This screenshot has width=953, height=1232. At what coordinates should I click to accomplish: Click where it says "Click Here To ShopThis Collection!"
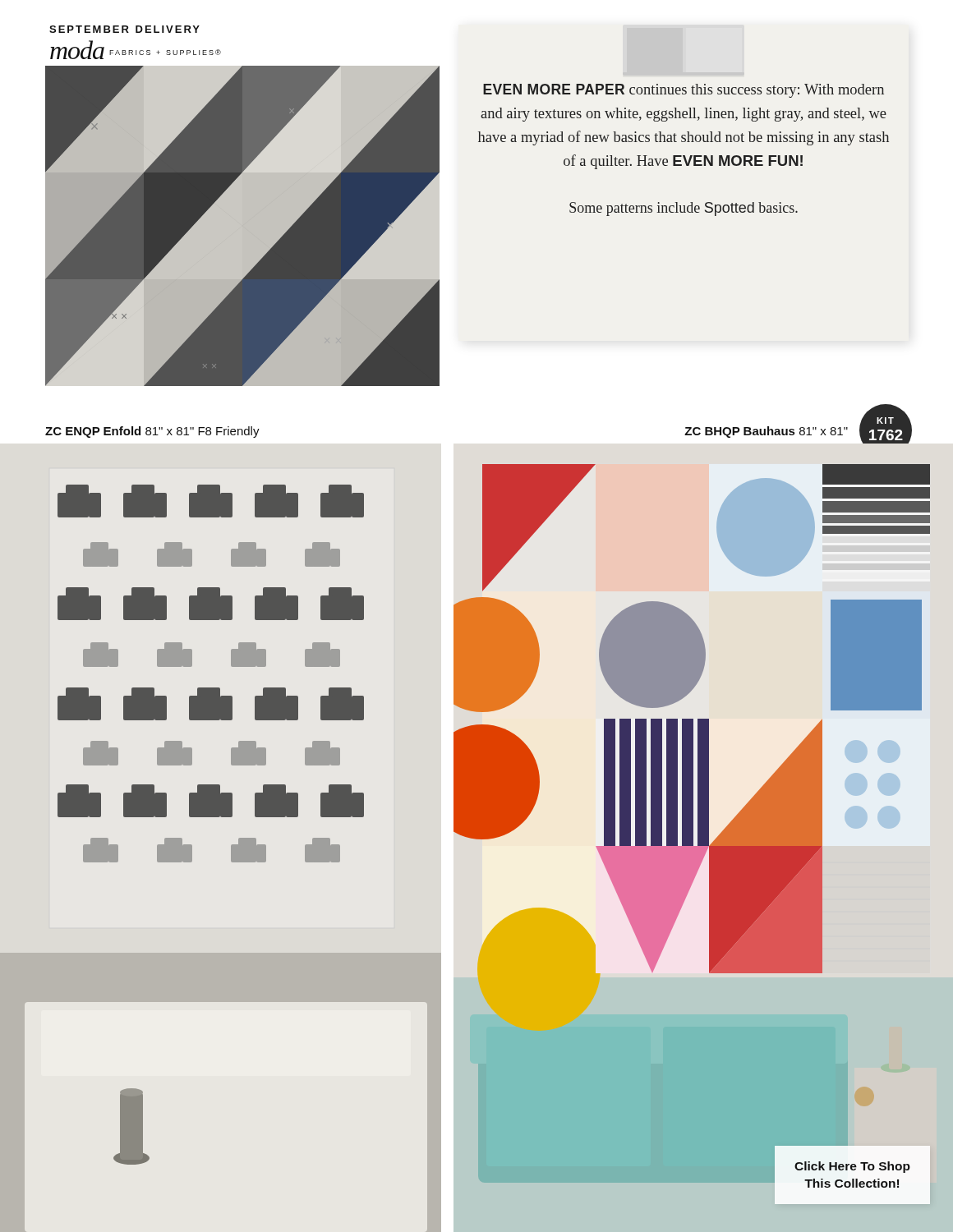[852, 1174]
